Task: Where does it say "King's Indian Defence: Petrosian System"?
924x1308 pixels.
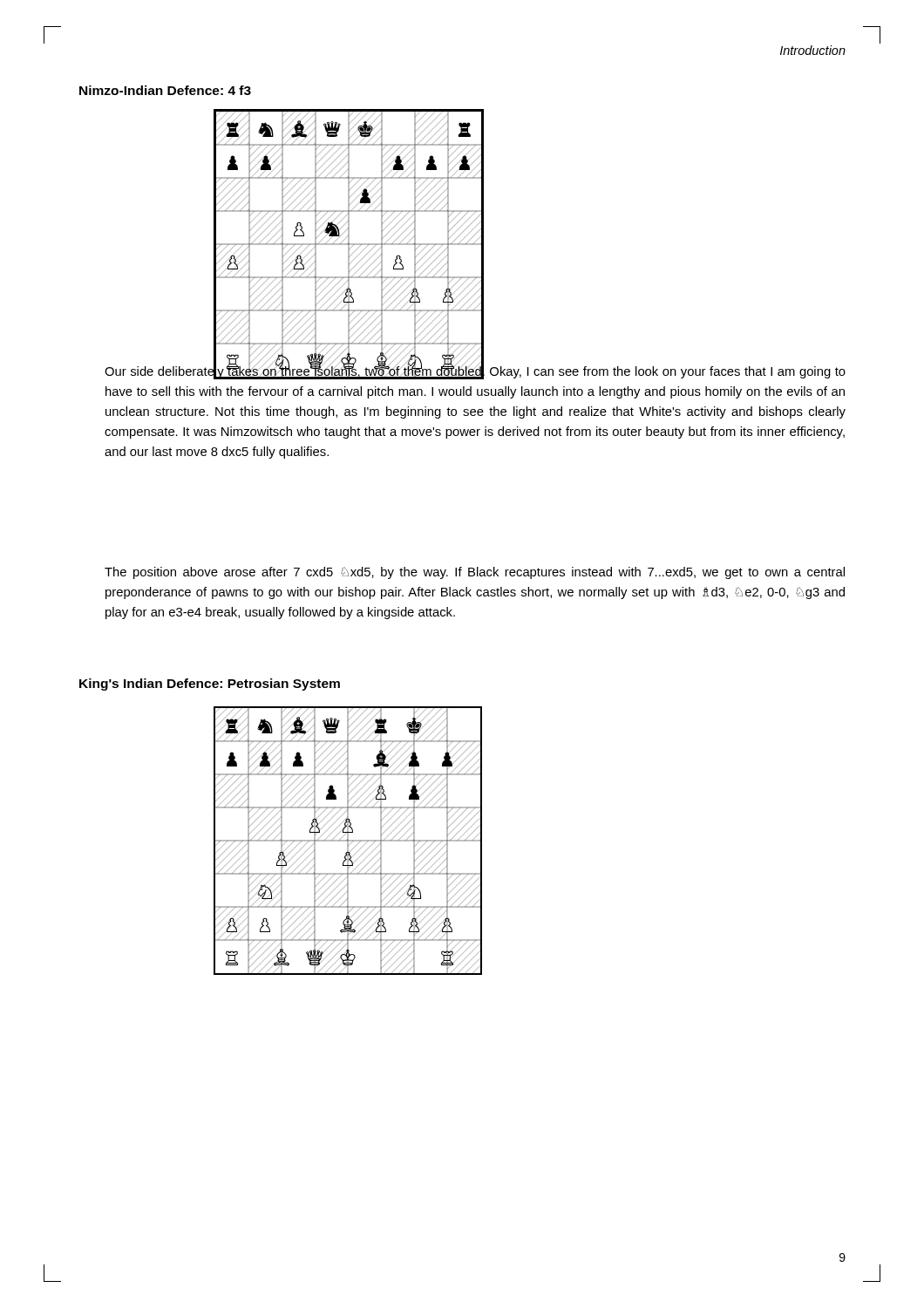Action: (x=210, y=683)
